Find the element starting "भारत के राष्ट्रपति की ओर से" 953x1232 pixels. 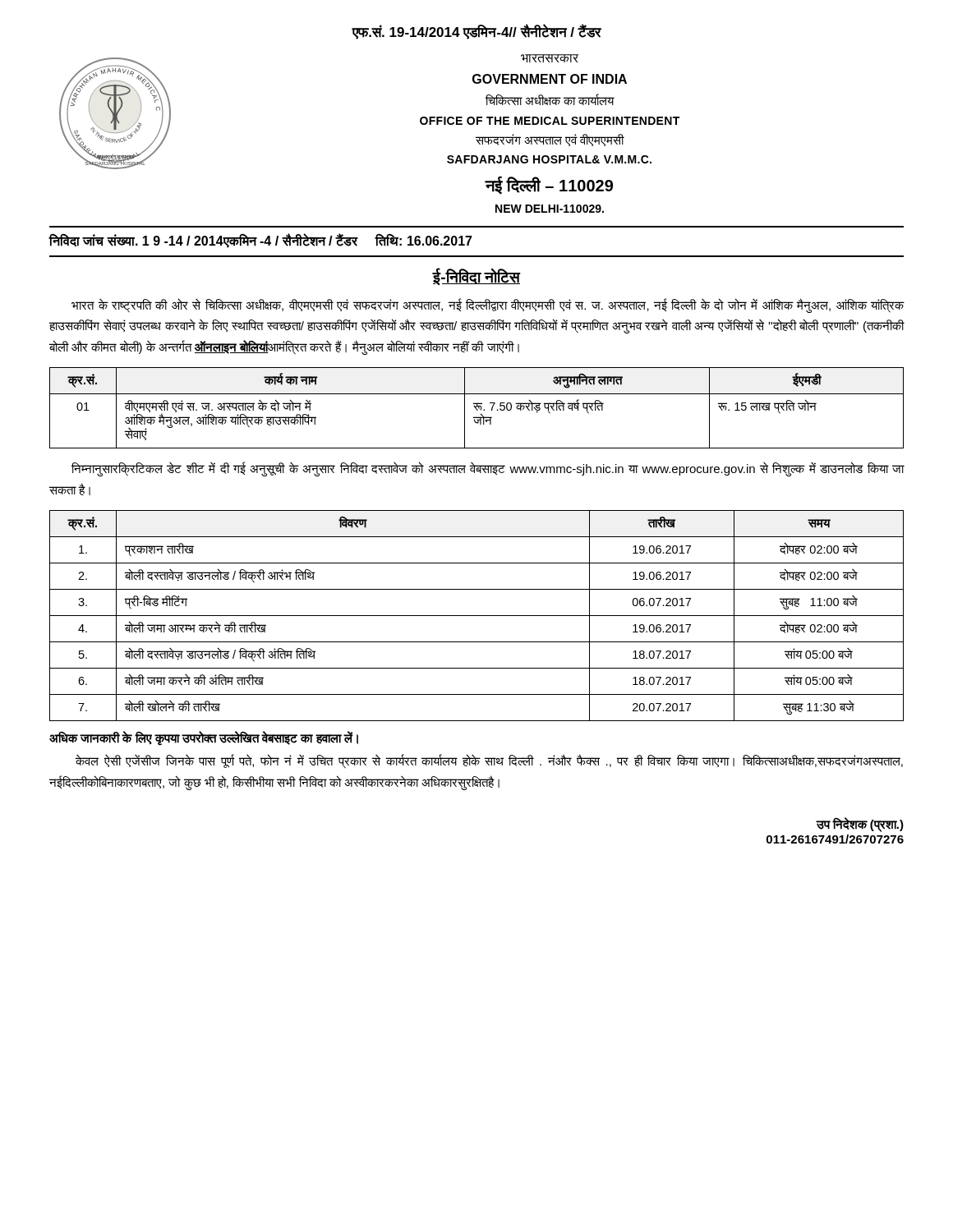tap(476, 326)
